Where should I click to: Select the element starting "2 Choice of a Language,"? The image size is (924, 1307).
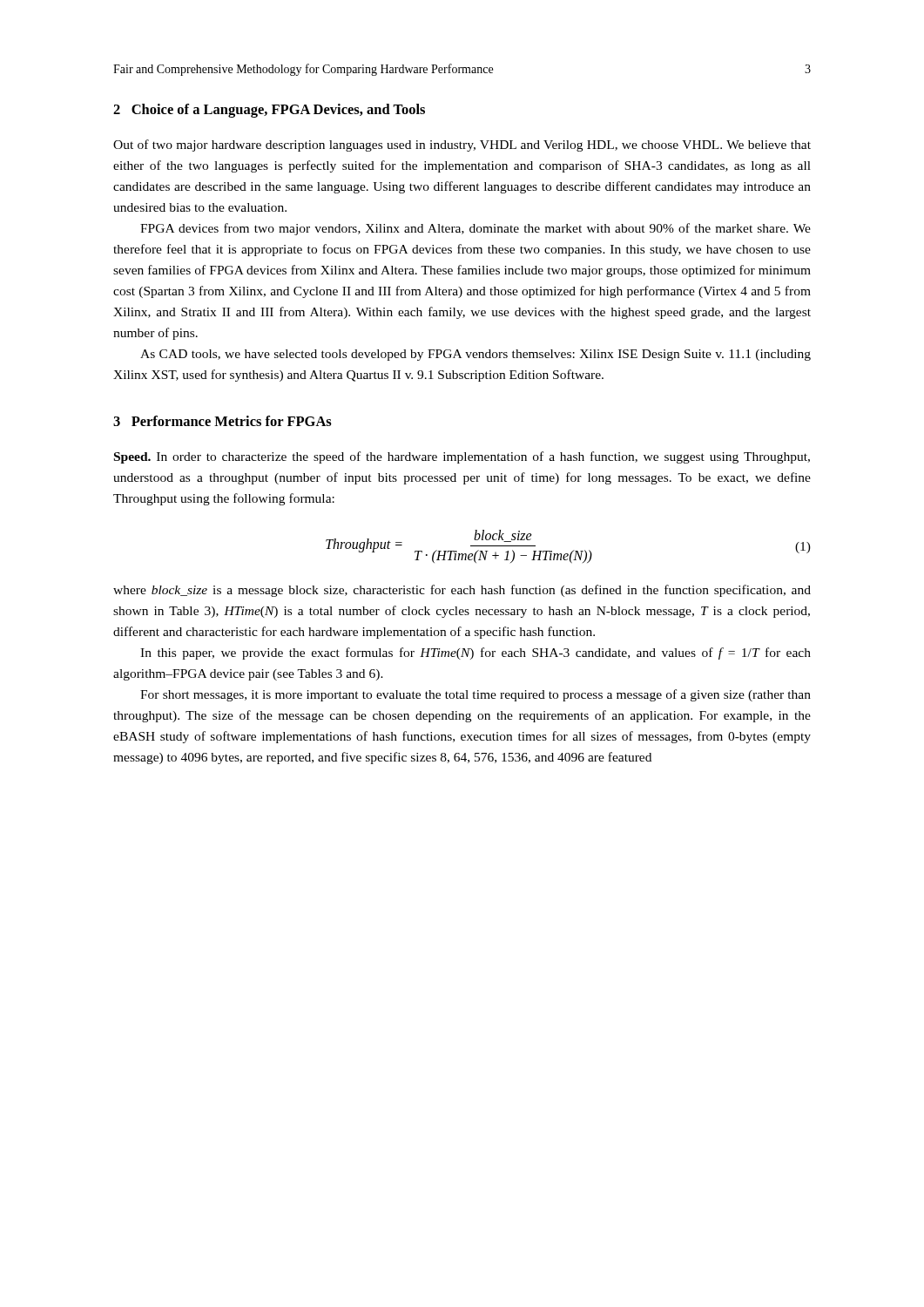click(x=269, y=109)
